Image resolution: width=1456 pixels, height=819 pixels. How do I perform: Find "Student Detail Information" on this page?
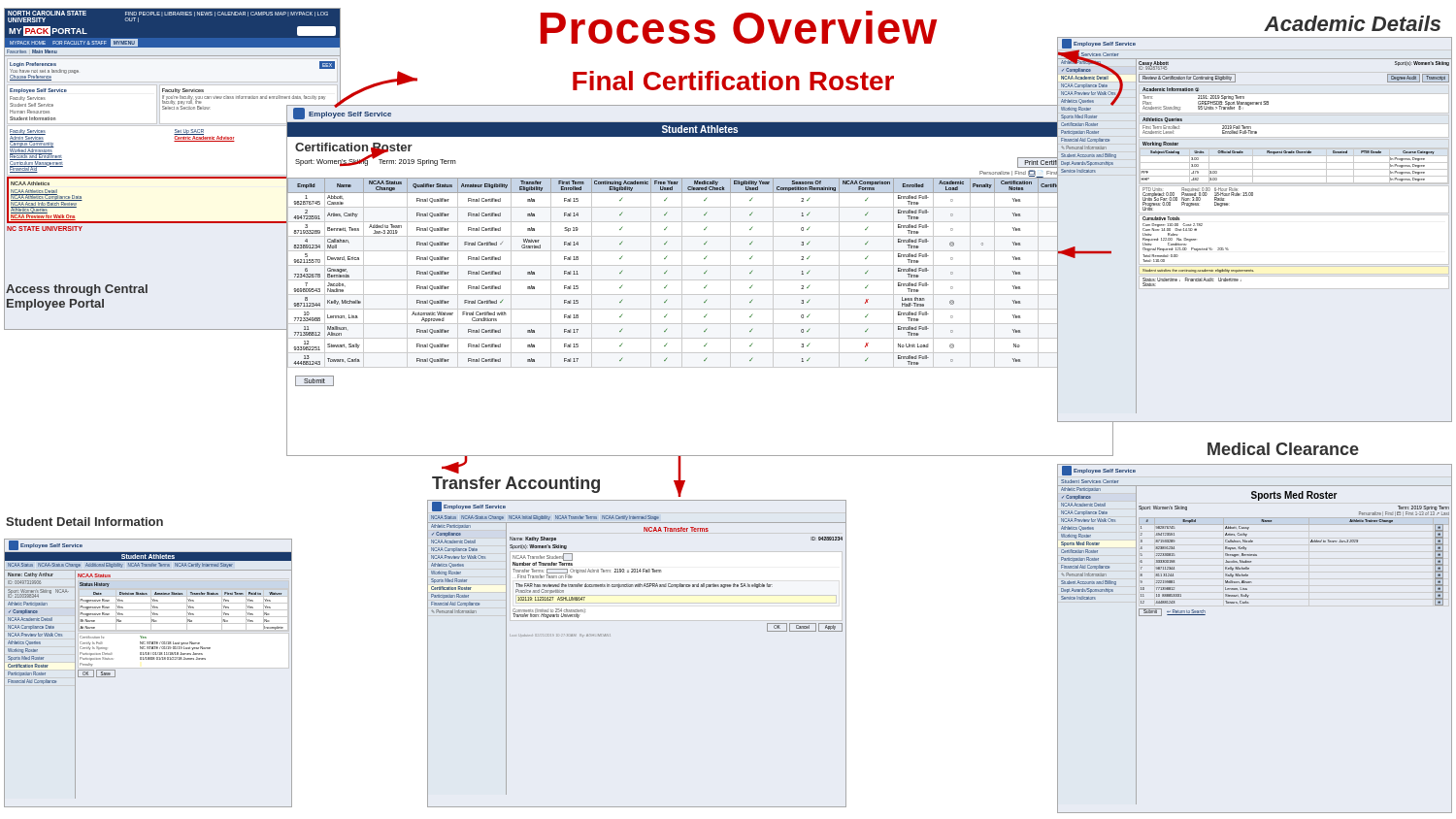(x=85, y=522)
